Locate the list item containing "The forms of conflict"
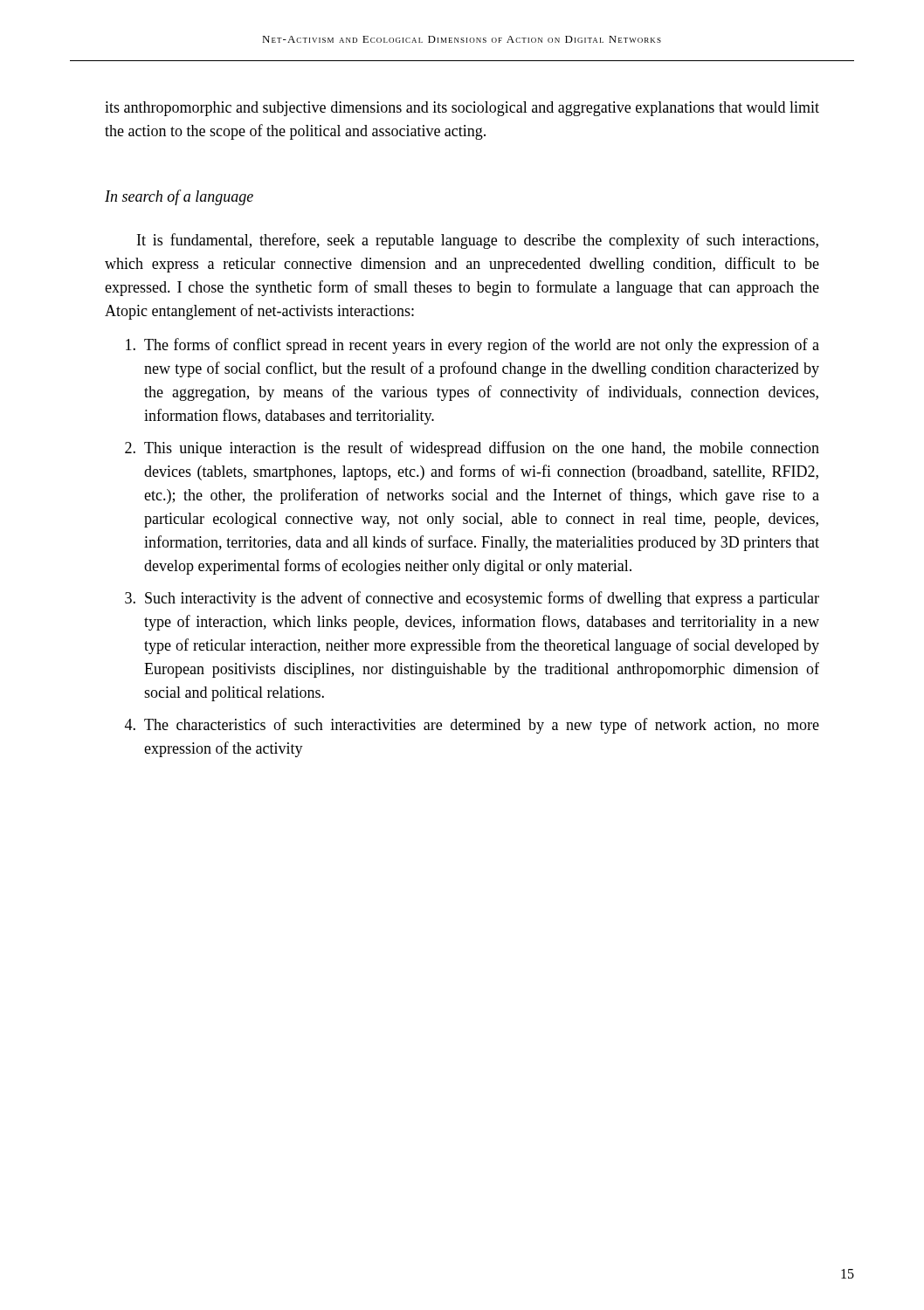Image resolution: width=924 pixels, height=1310 pixels. [462, 381]
